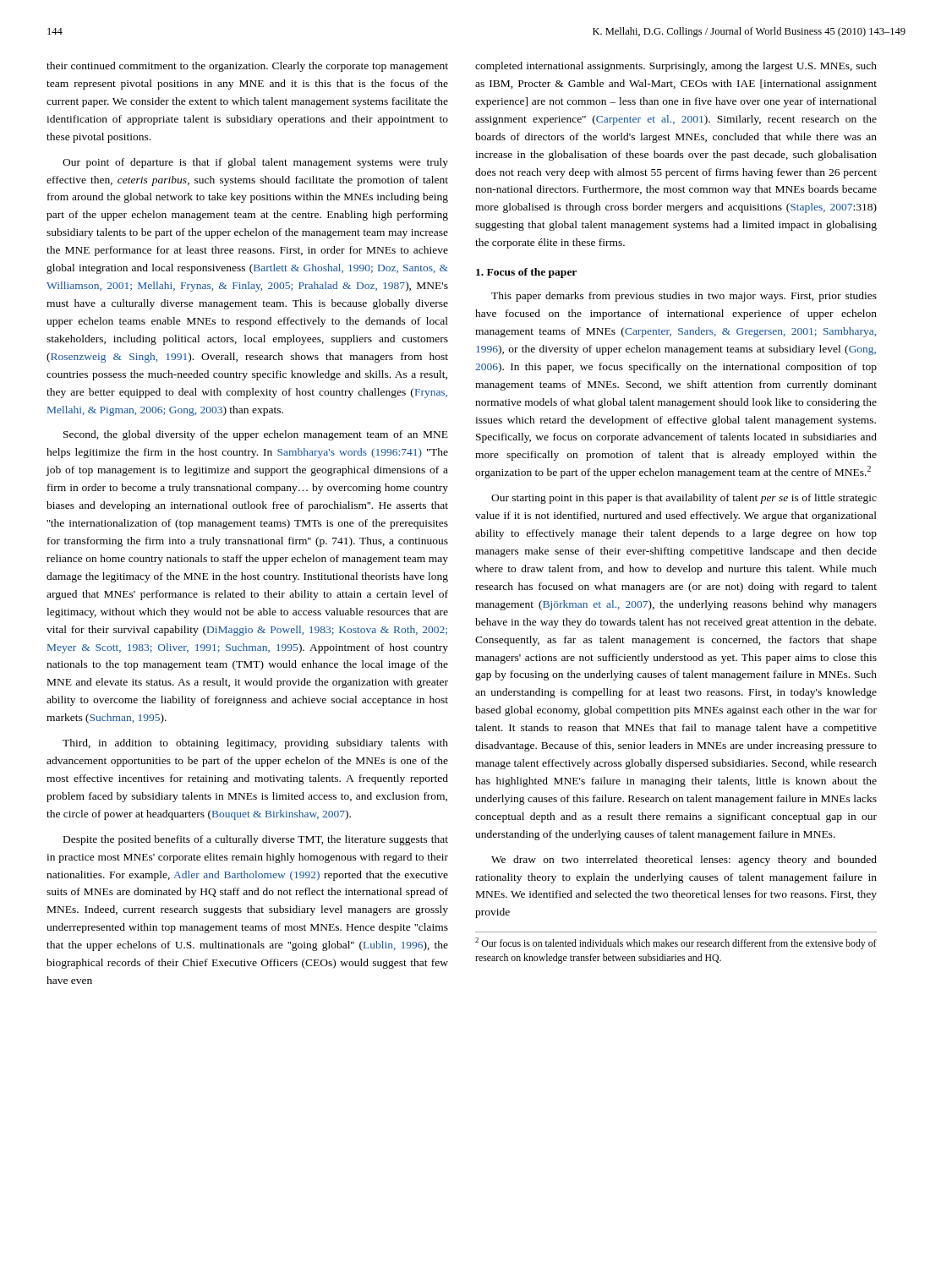Find the text block with the text "Third, in addition to obtaining"
The height and width of the screenshot is (1268, 952).
pyautogui.click(x=247, y=779)
